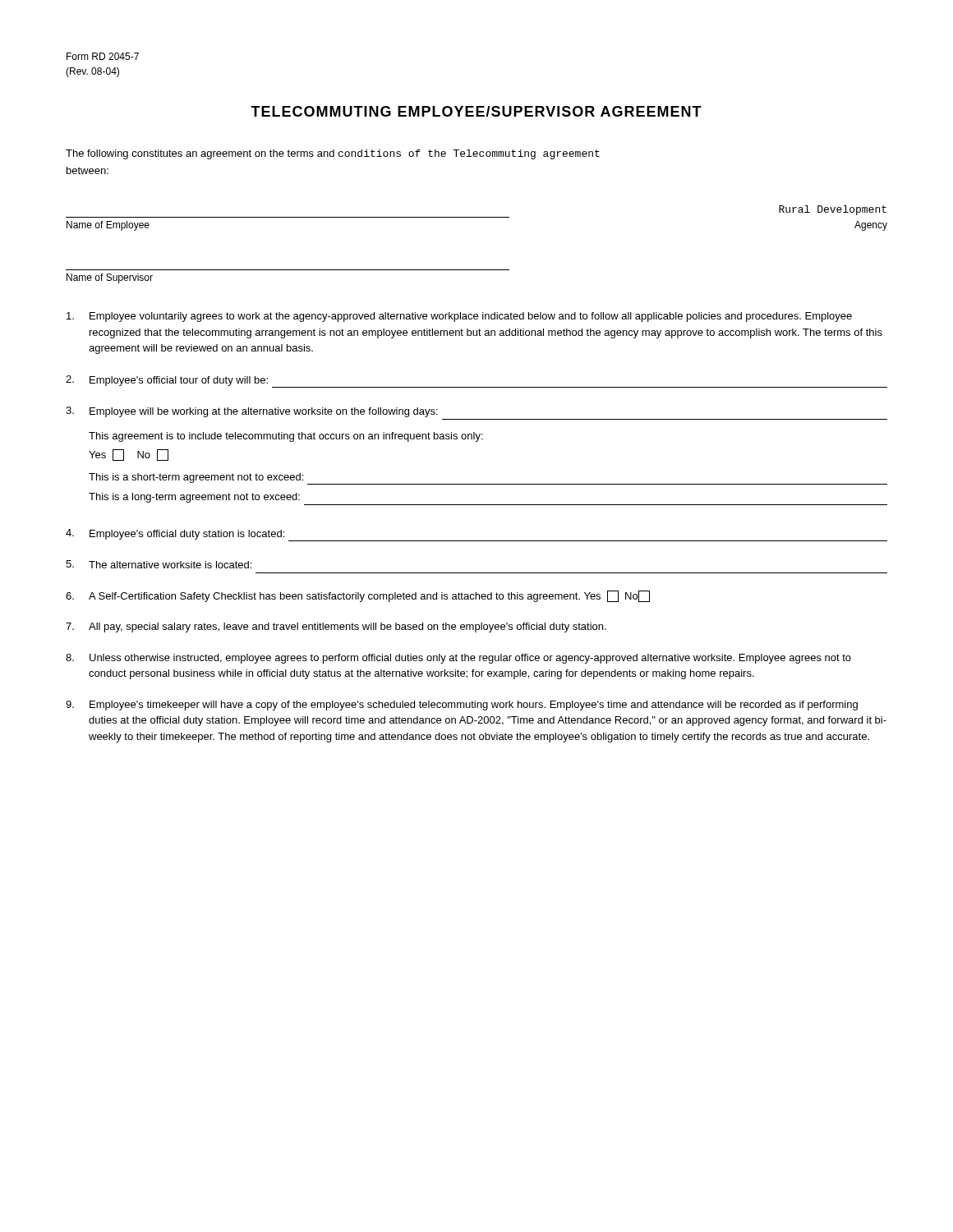Locate the block of text that opens with "Employee voluntarily agrees to work at"
Screen dimensions: 1232x953
pyautogui.click(x=476, y=332)
